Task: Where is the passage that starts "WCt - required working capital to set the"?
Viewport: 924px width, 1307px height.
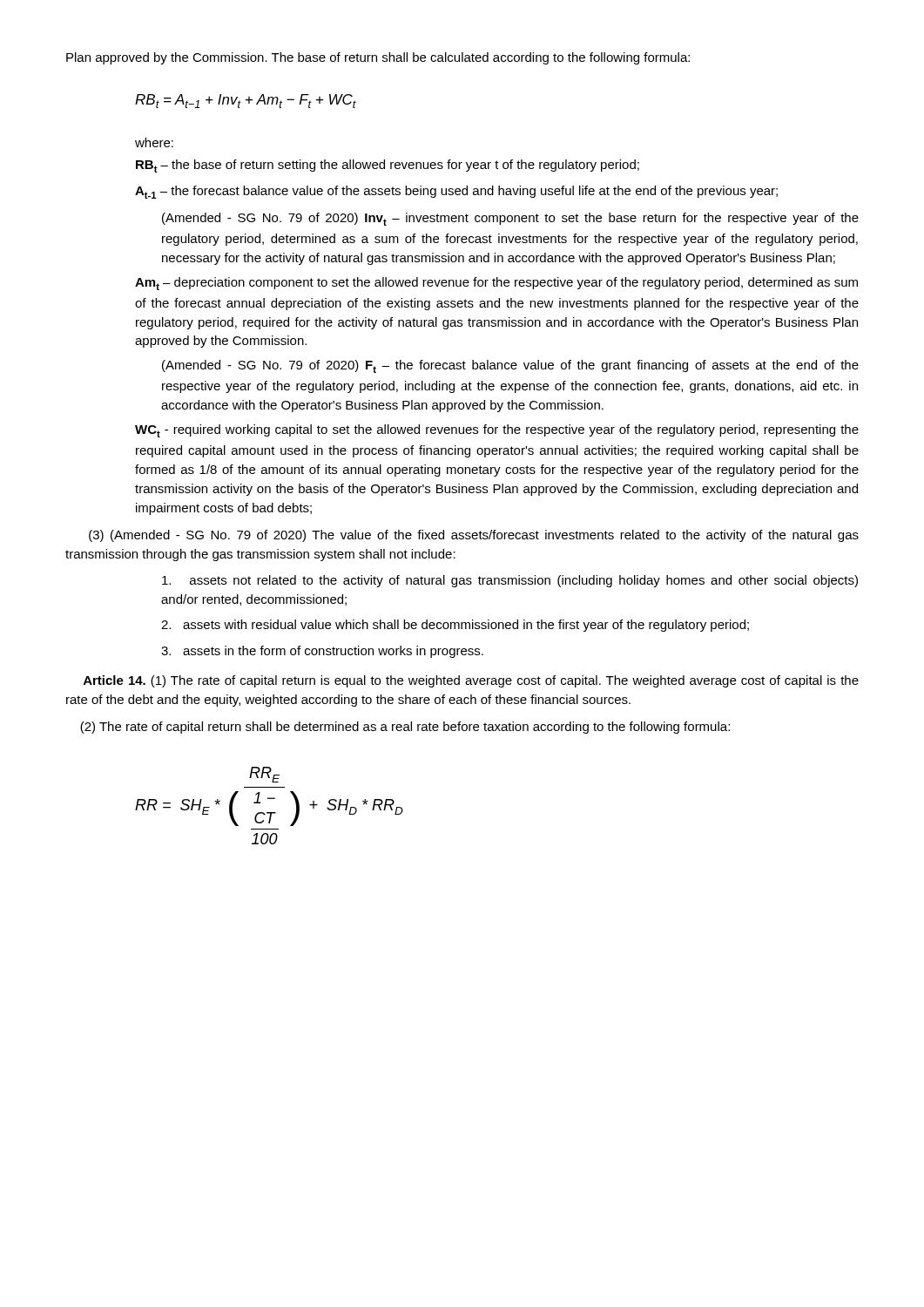Action: [497, 468]
